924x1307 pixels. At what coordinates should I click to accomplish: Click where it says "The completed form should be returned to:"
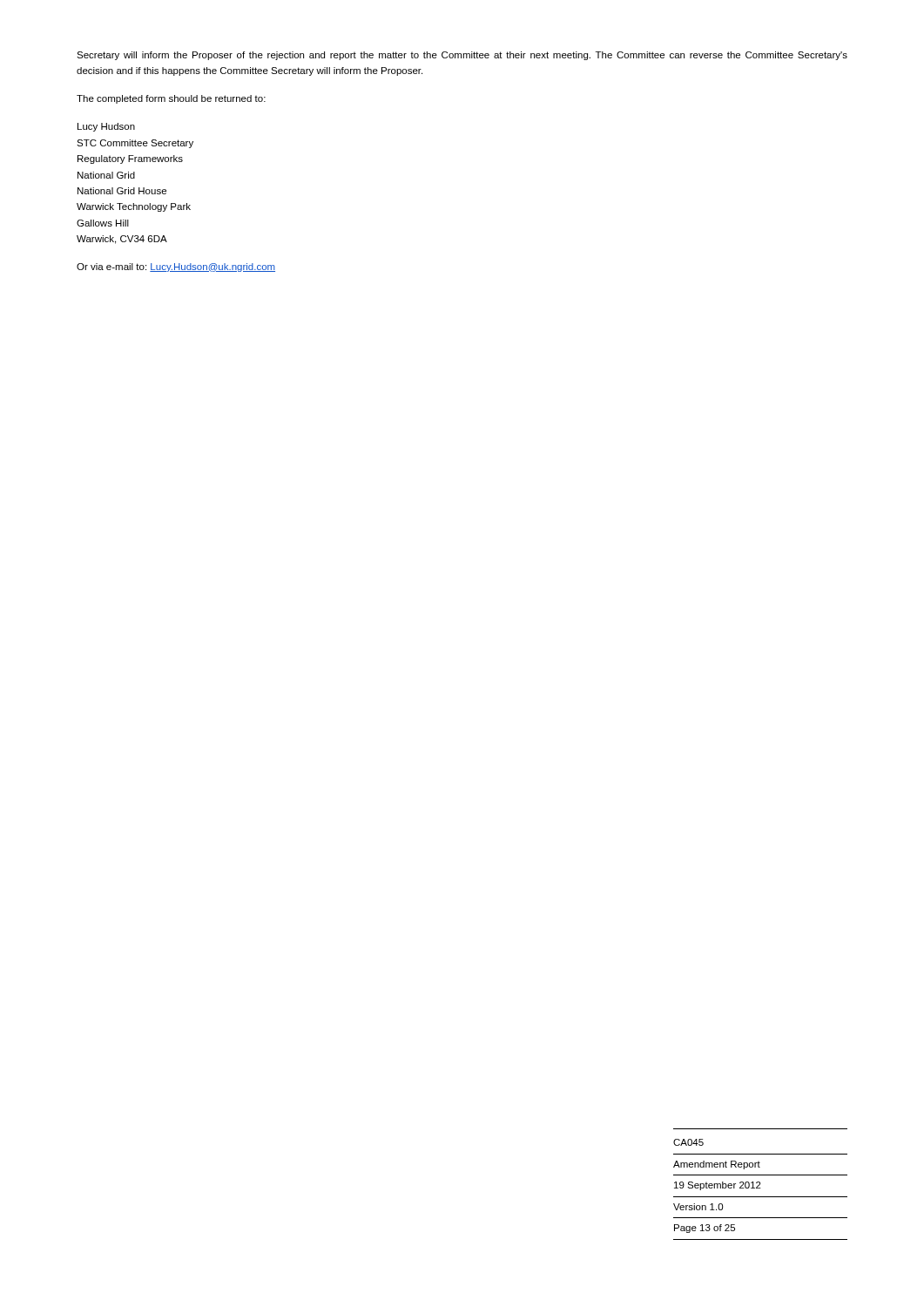(171, 98)
